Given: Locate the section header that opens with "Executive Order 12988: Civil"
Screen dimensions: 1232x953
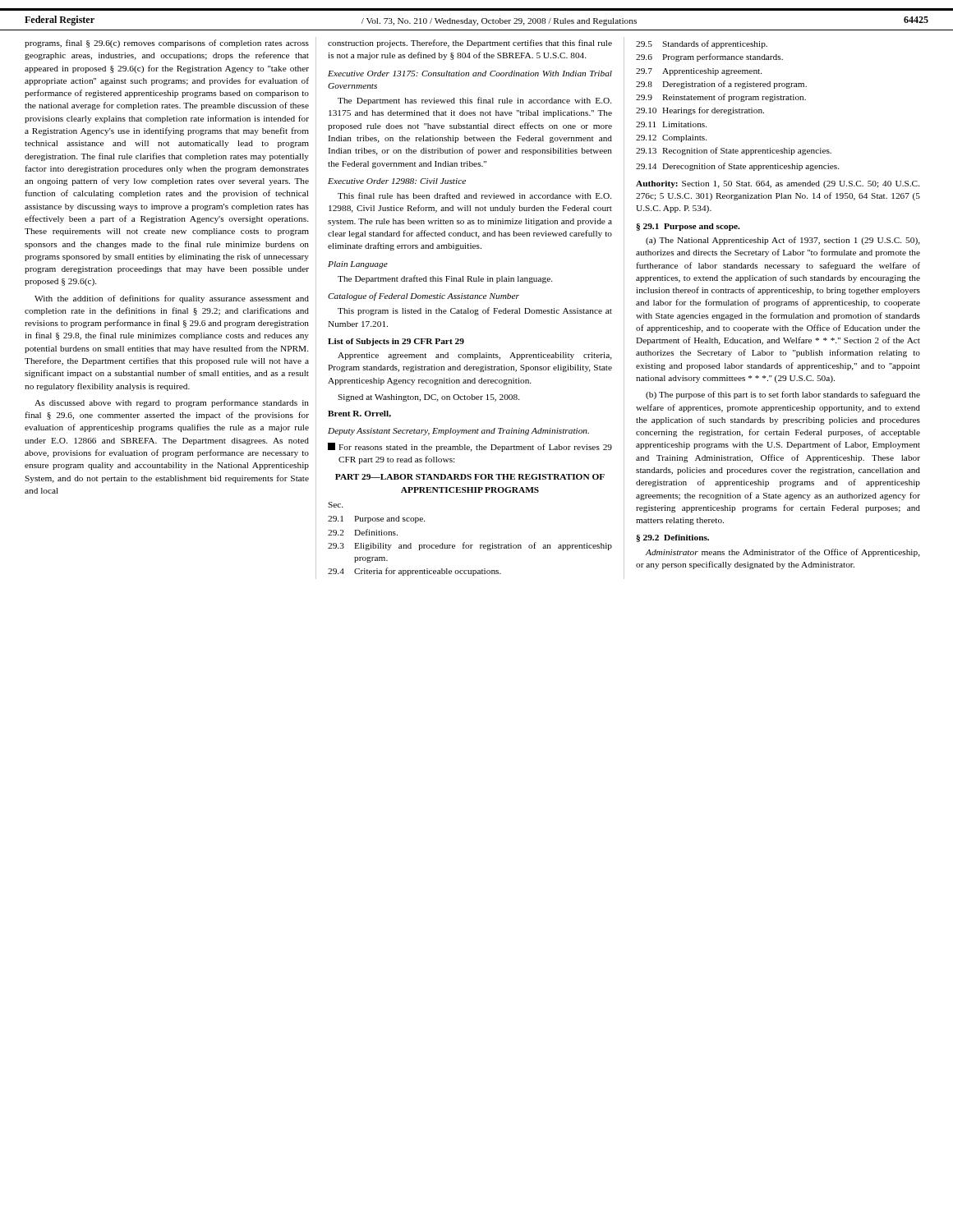Looking at the screenshot, I should click(x=470, y=181).
